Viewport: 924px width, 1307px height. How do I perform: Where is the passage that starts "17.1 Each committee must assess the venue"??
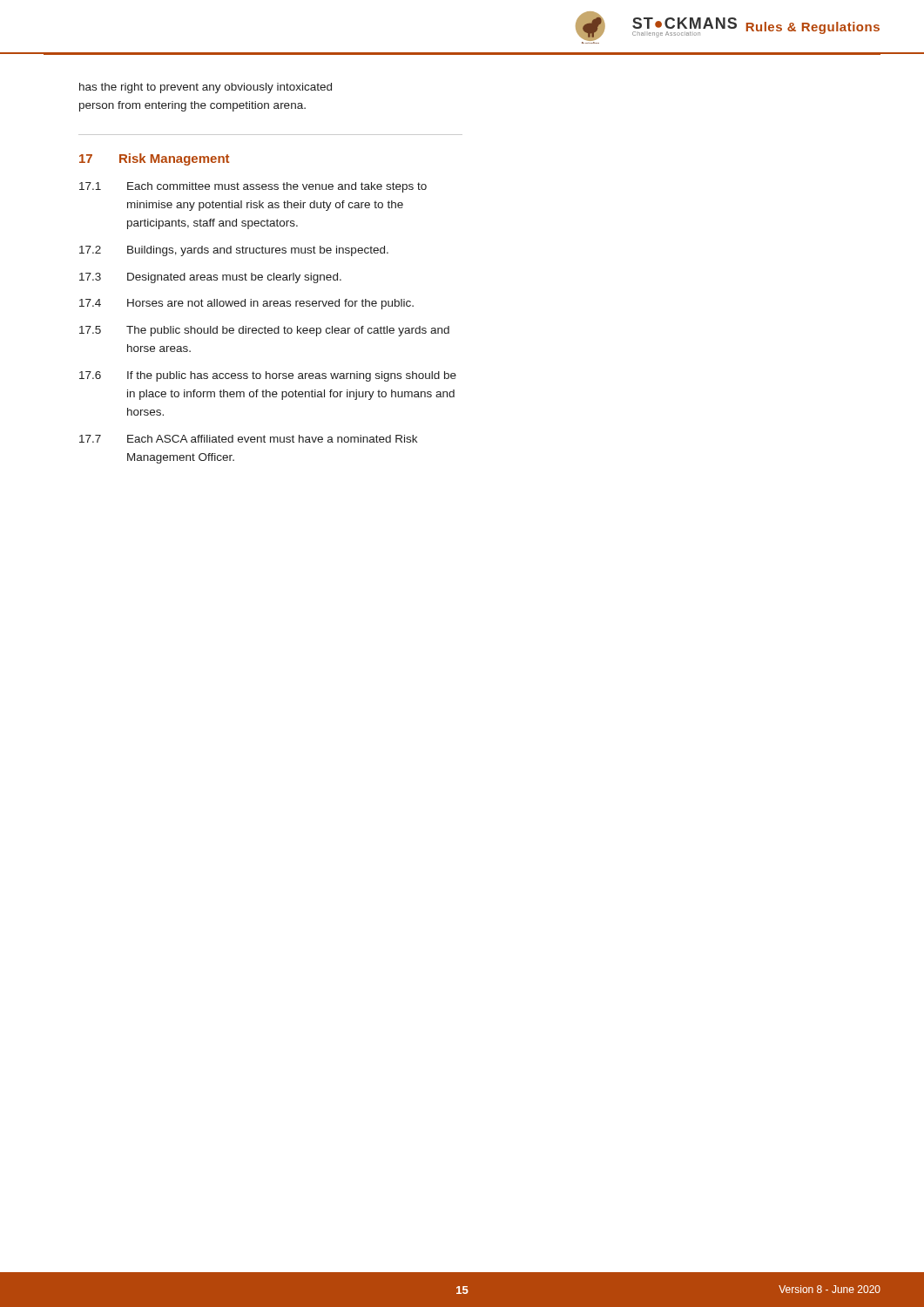(270, 205)
